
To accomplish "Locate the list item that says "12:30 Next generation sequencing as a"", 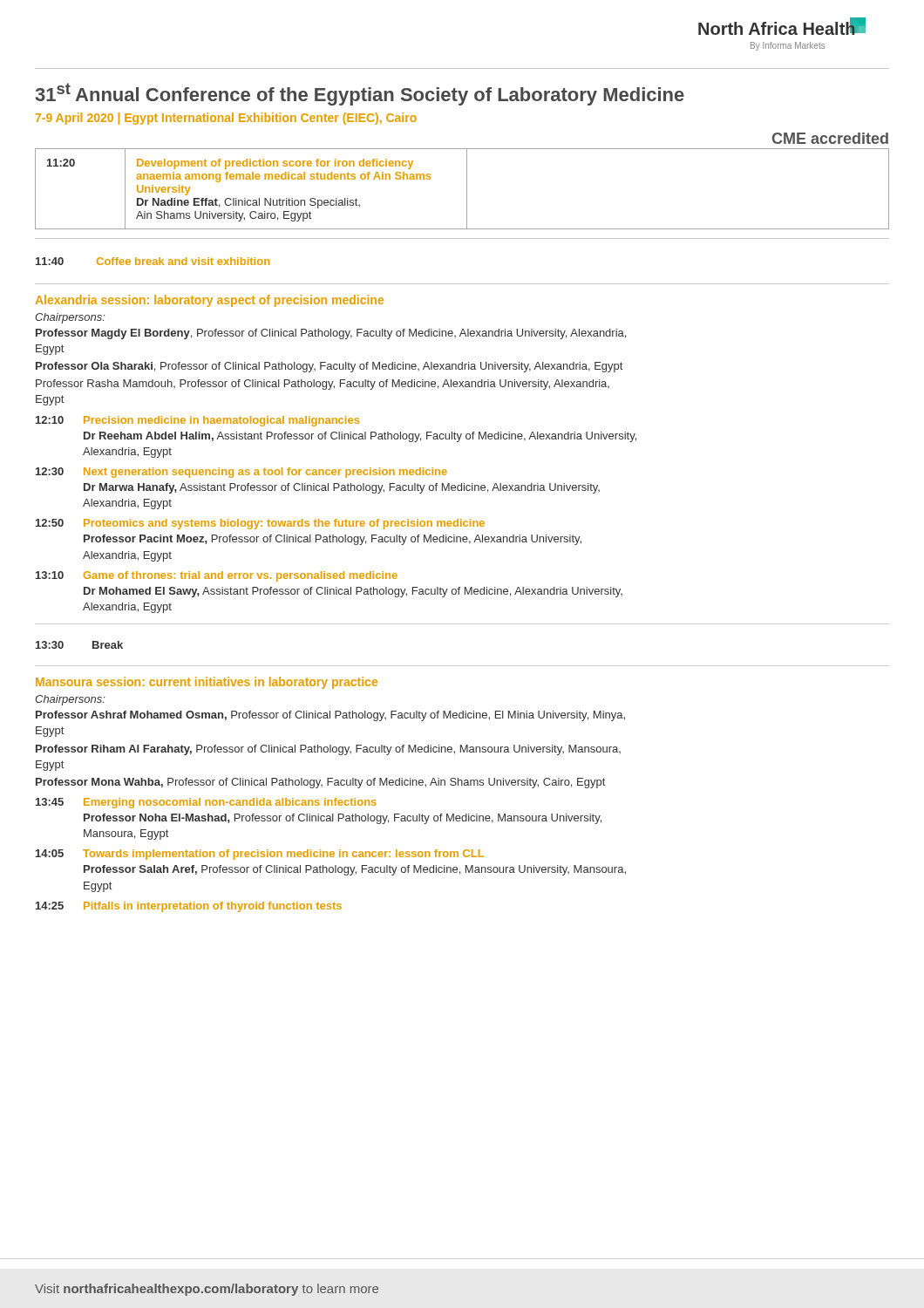I will 462,488.
